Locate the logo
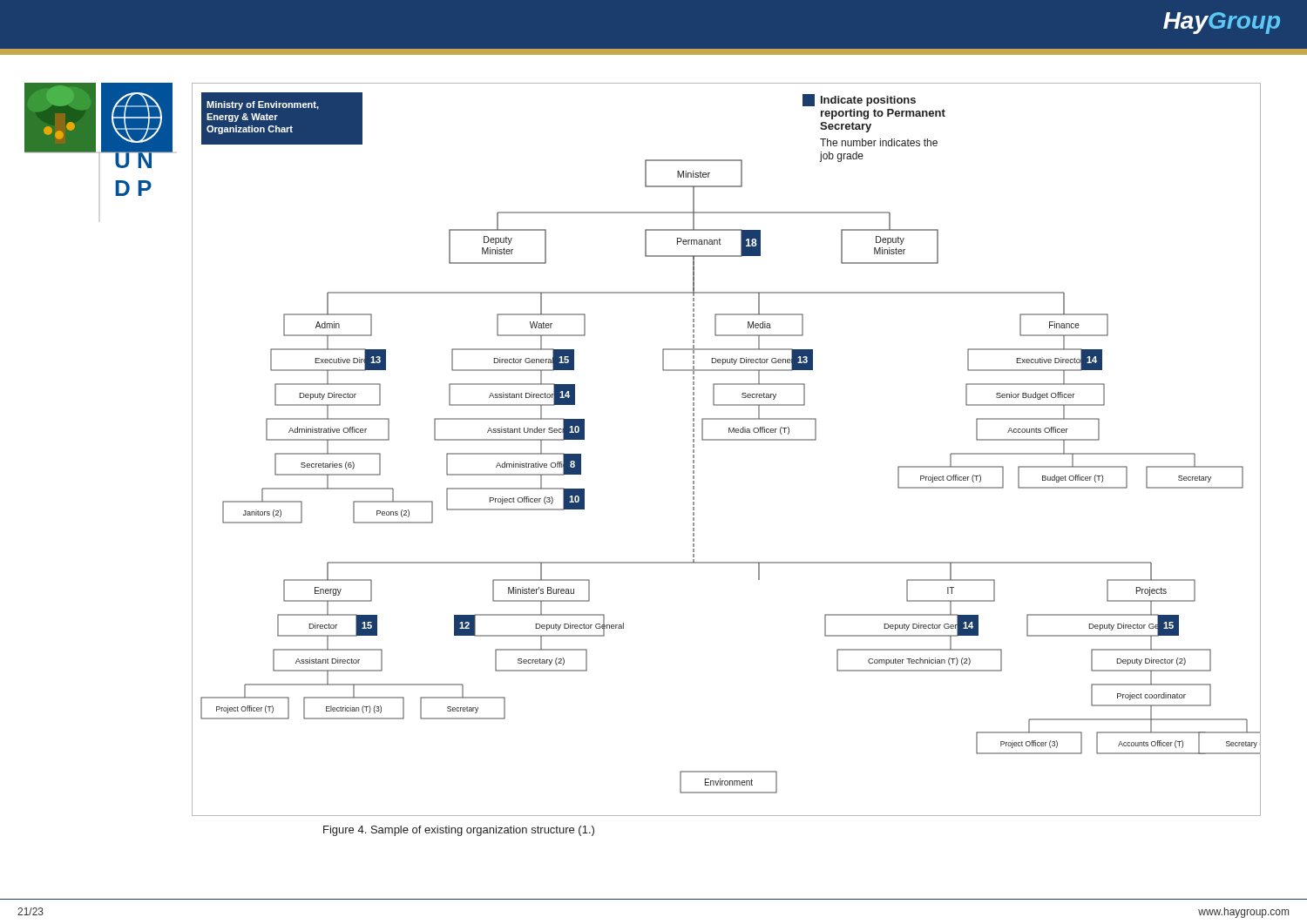The height and width of the screenshot is (924, 1307). pyautogui.click(x=101, y=152)
